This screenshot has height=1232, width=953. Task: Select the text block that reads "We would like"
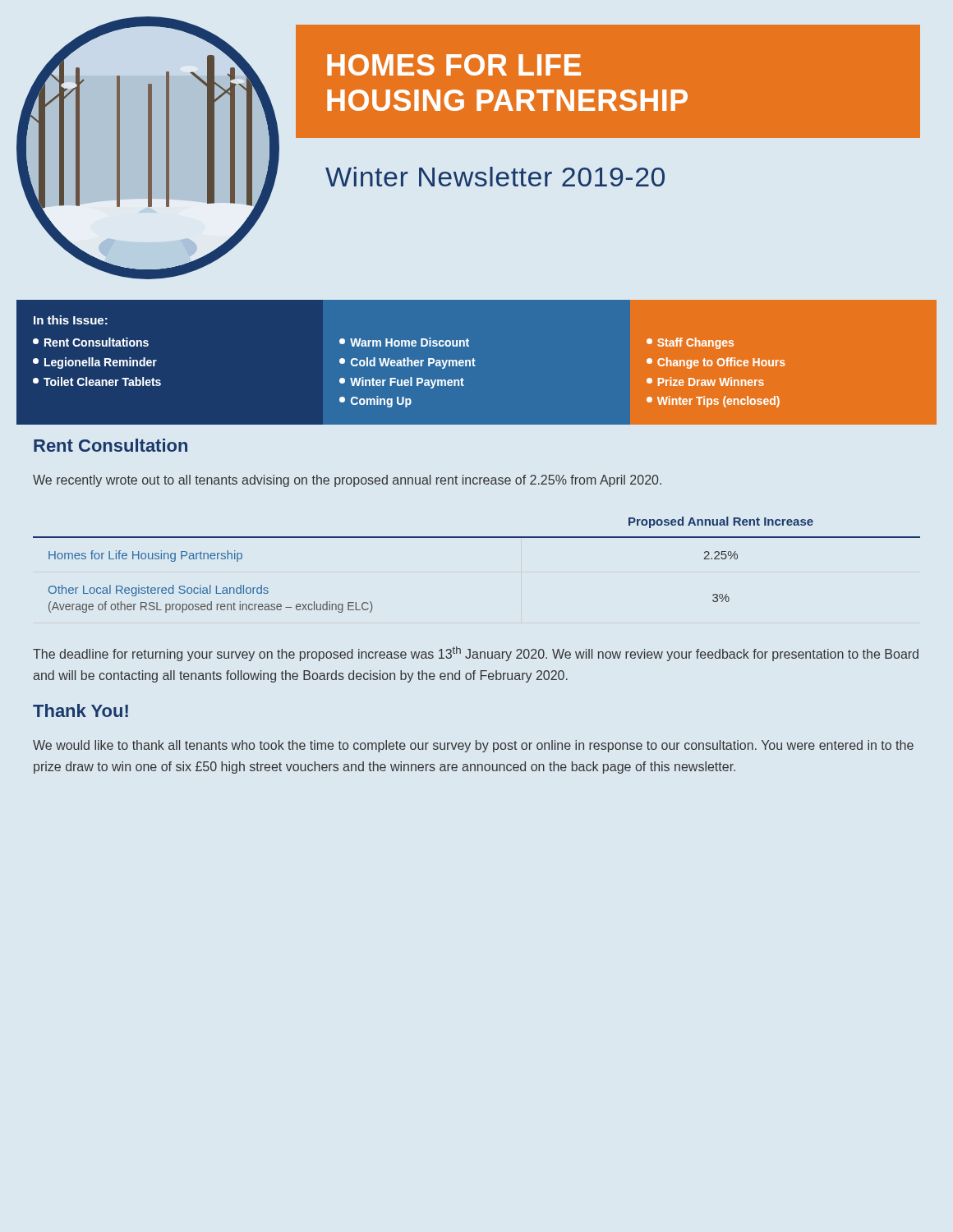coord(476,756)
